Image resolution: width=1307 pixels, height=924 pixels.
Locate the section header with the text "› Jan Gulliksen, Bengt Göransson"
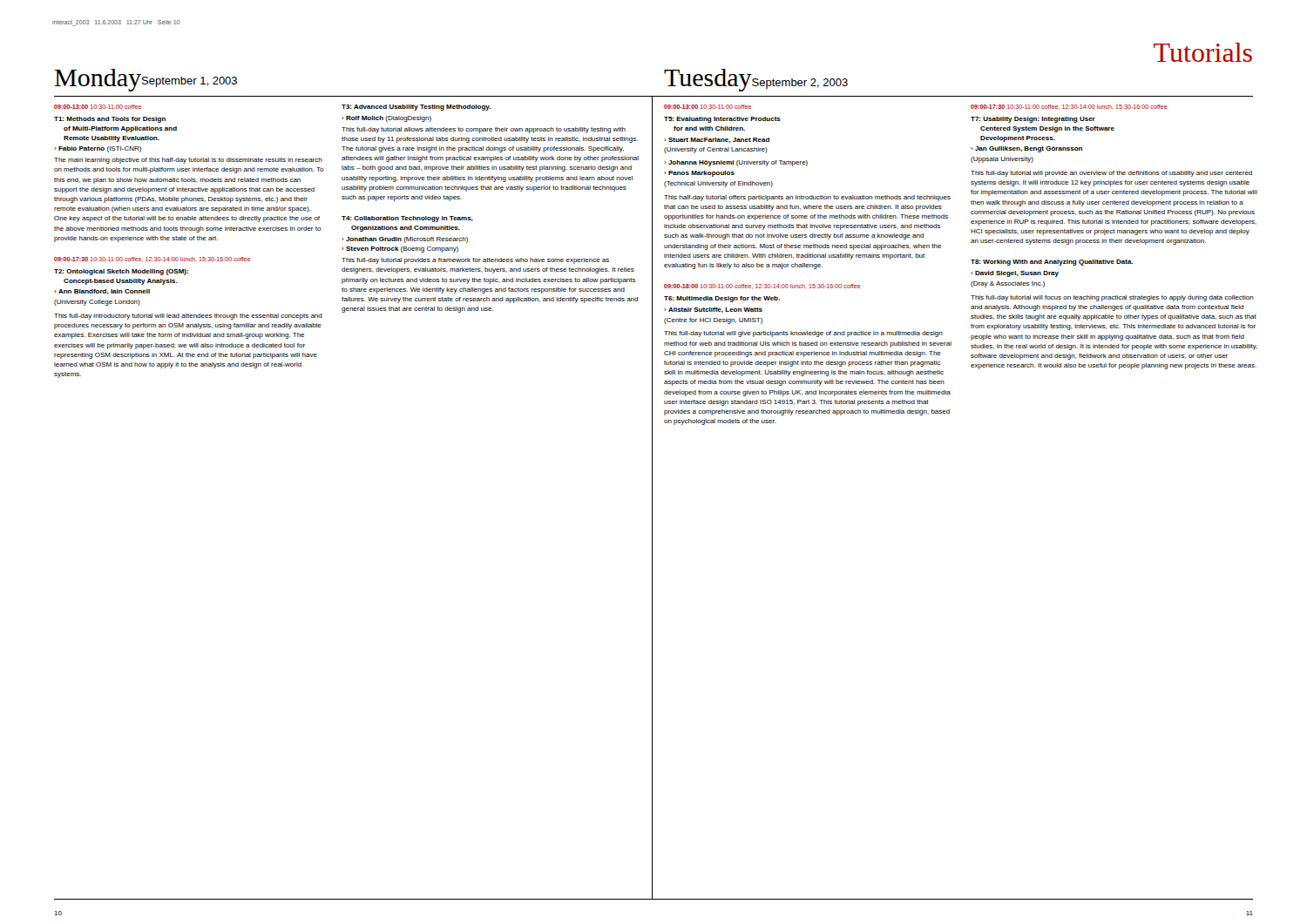(x=1027, y=149)
